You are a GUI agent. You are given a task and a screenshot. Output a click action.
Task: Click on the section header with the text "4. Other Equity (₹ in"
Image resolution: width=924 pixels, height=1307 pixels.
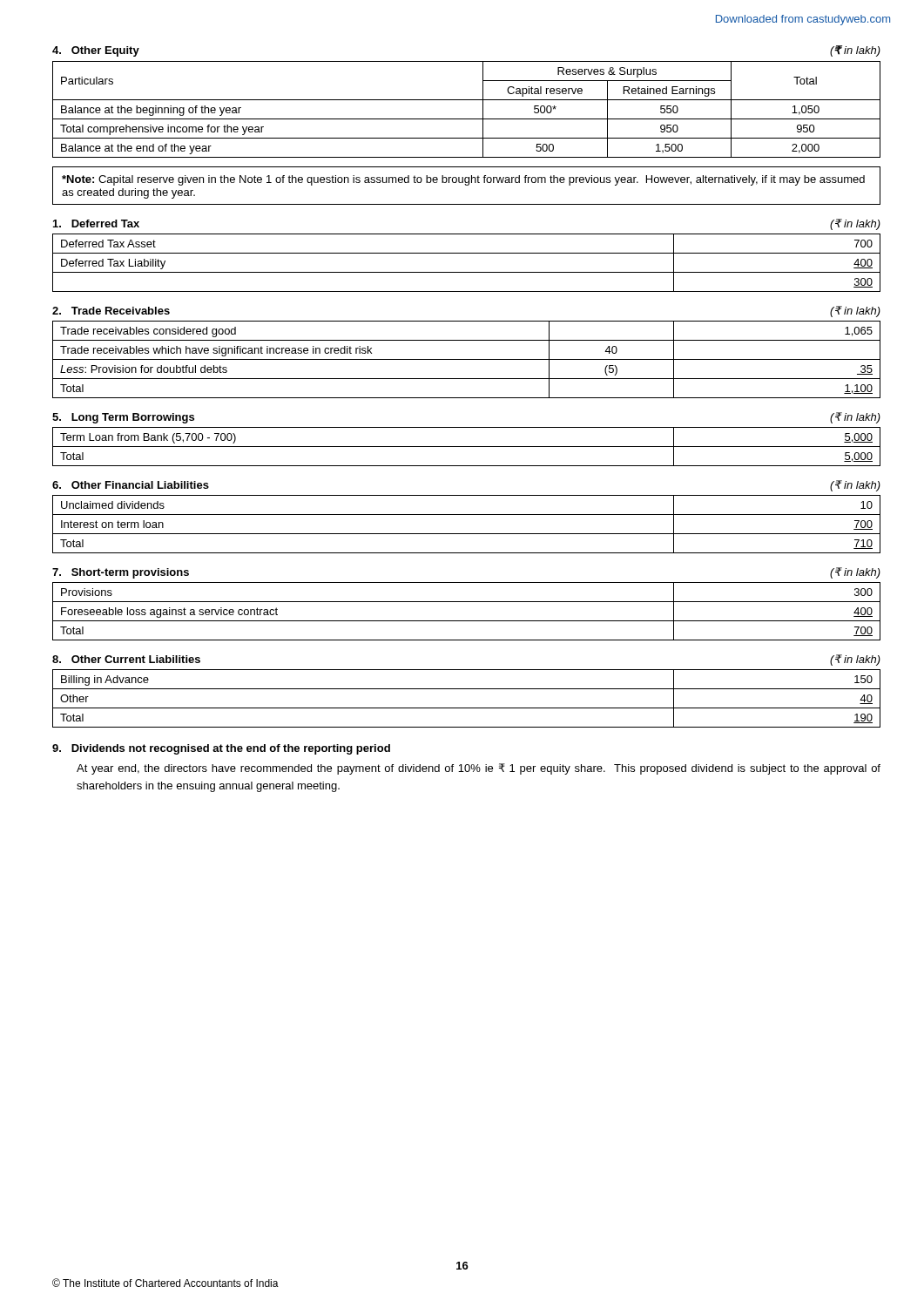point(466,50)
